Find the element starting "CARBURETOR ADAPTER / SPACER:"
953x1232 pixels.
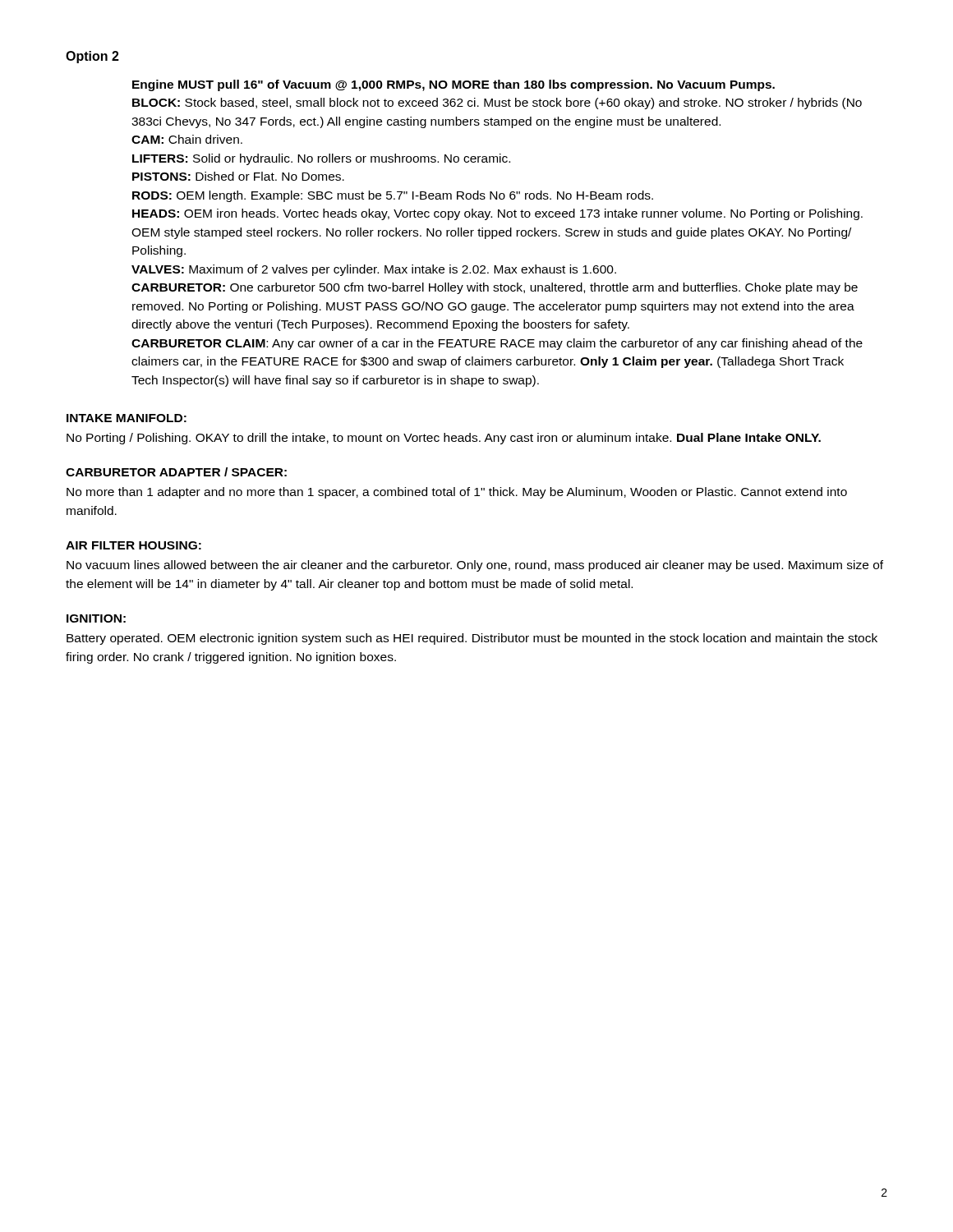pos(177,472)
